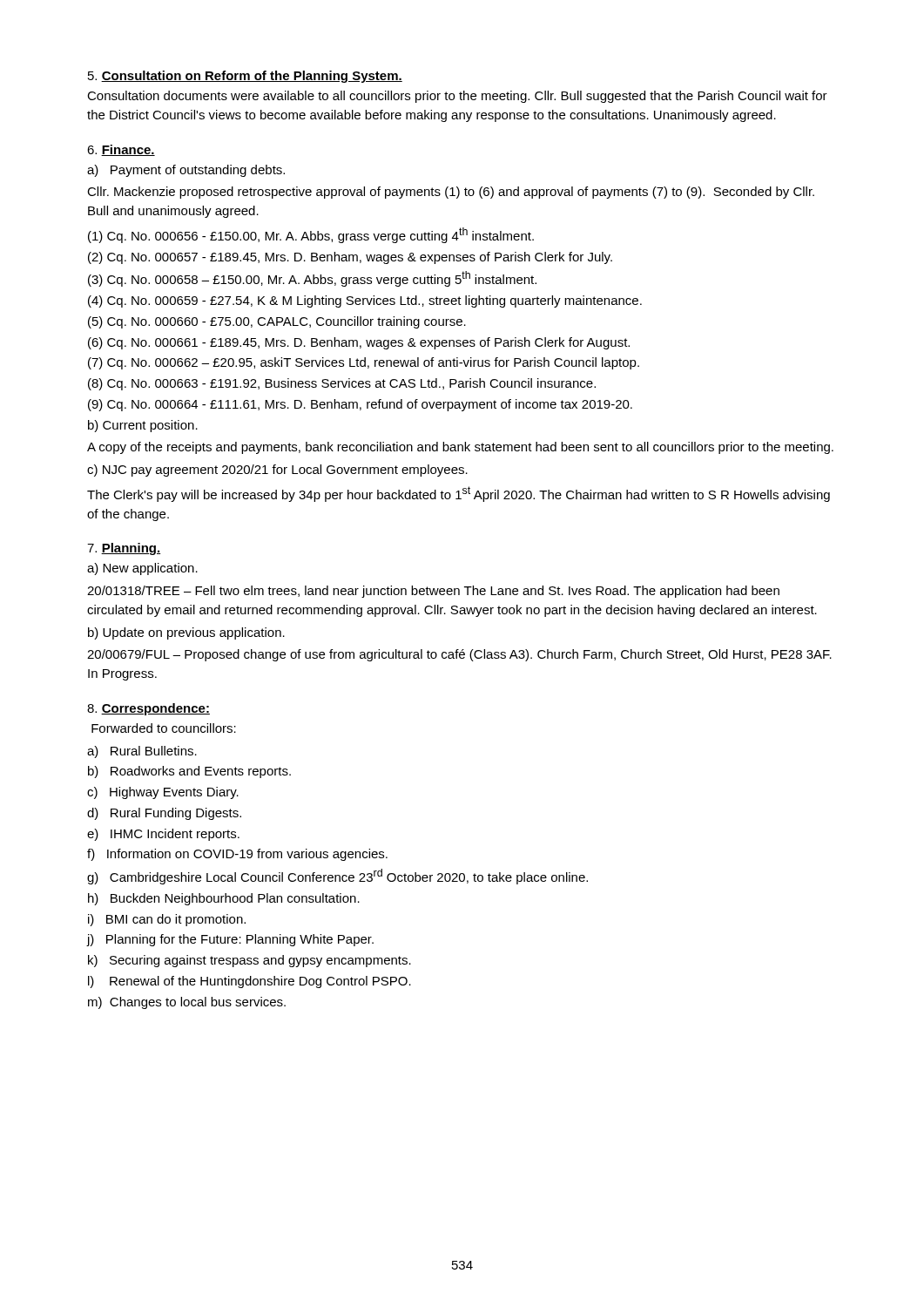Point to the block beginning "(4) Cq. No."
This screenshot has height=1307, width=924.
tap(365, 300)
